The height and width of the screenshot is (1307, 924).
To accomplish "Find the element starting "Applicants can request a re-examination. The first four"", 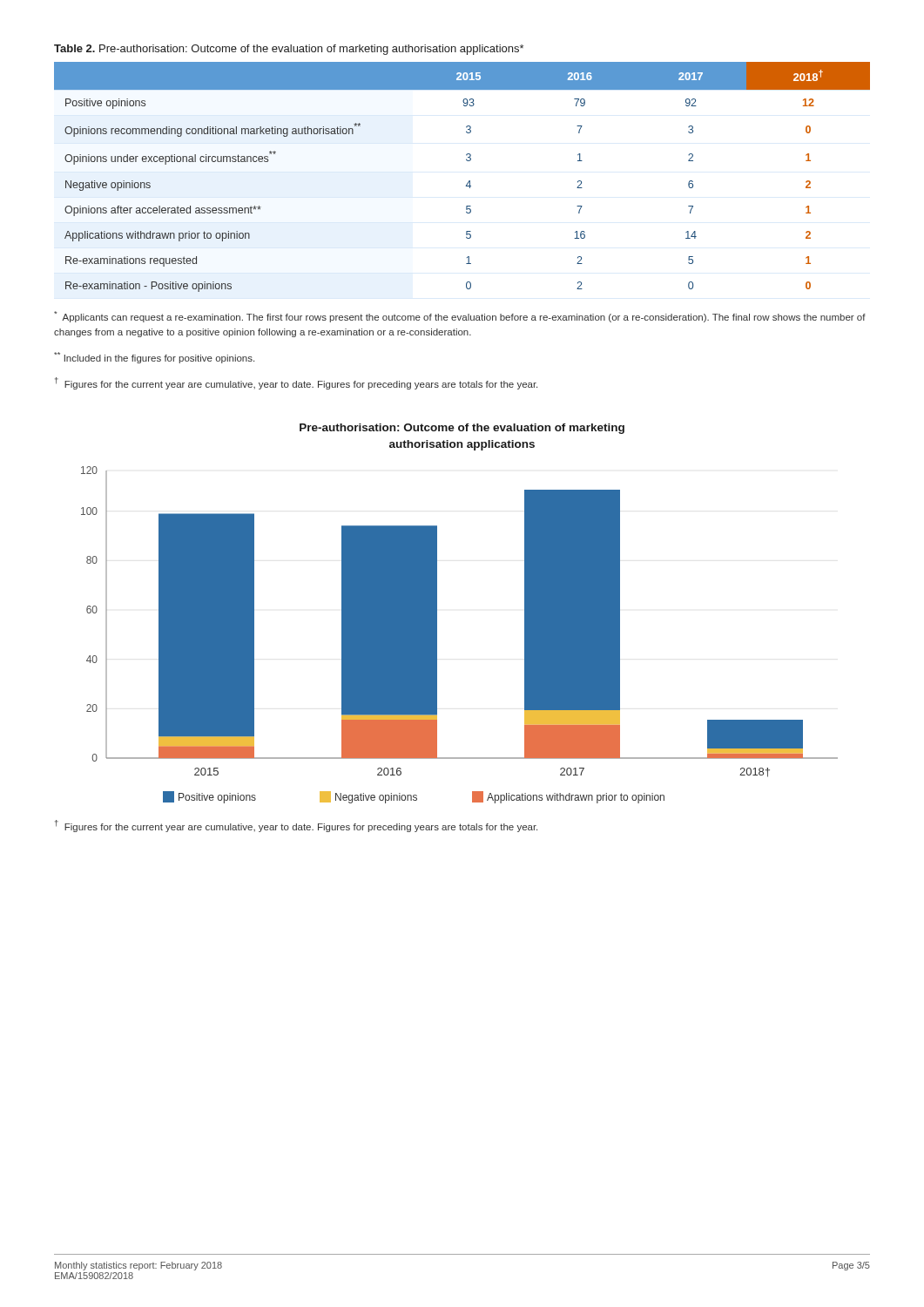I will pos(462,324).
